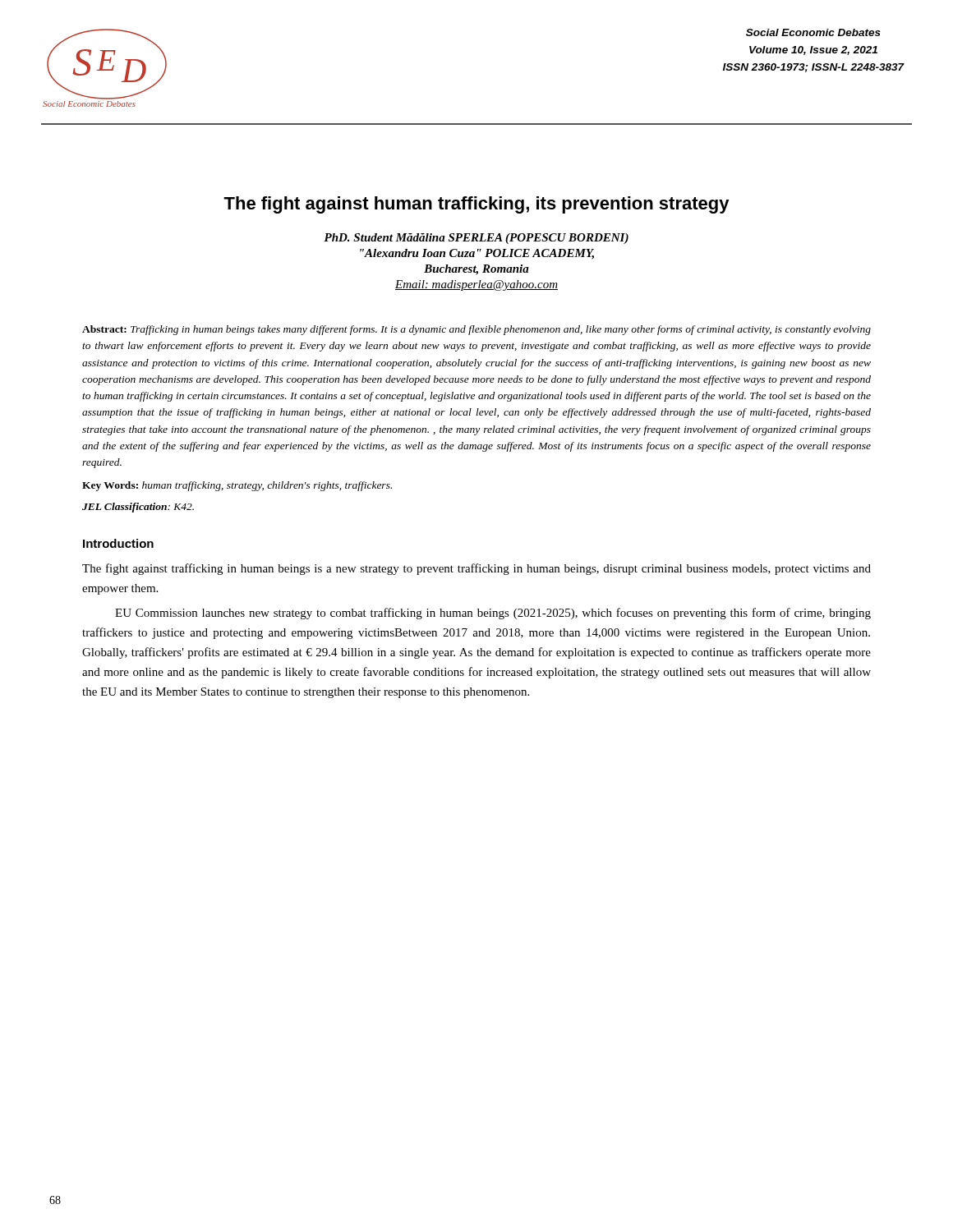Click on the title that says "The fight against human trafficking, its"
Screen dimensions: 1232x953
pos(476,204)
